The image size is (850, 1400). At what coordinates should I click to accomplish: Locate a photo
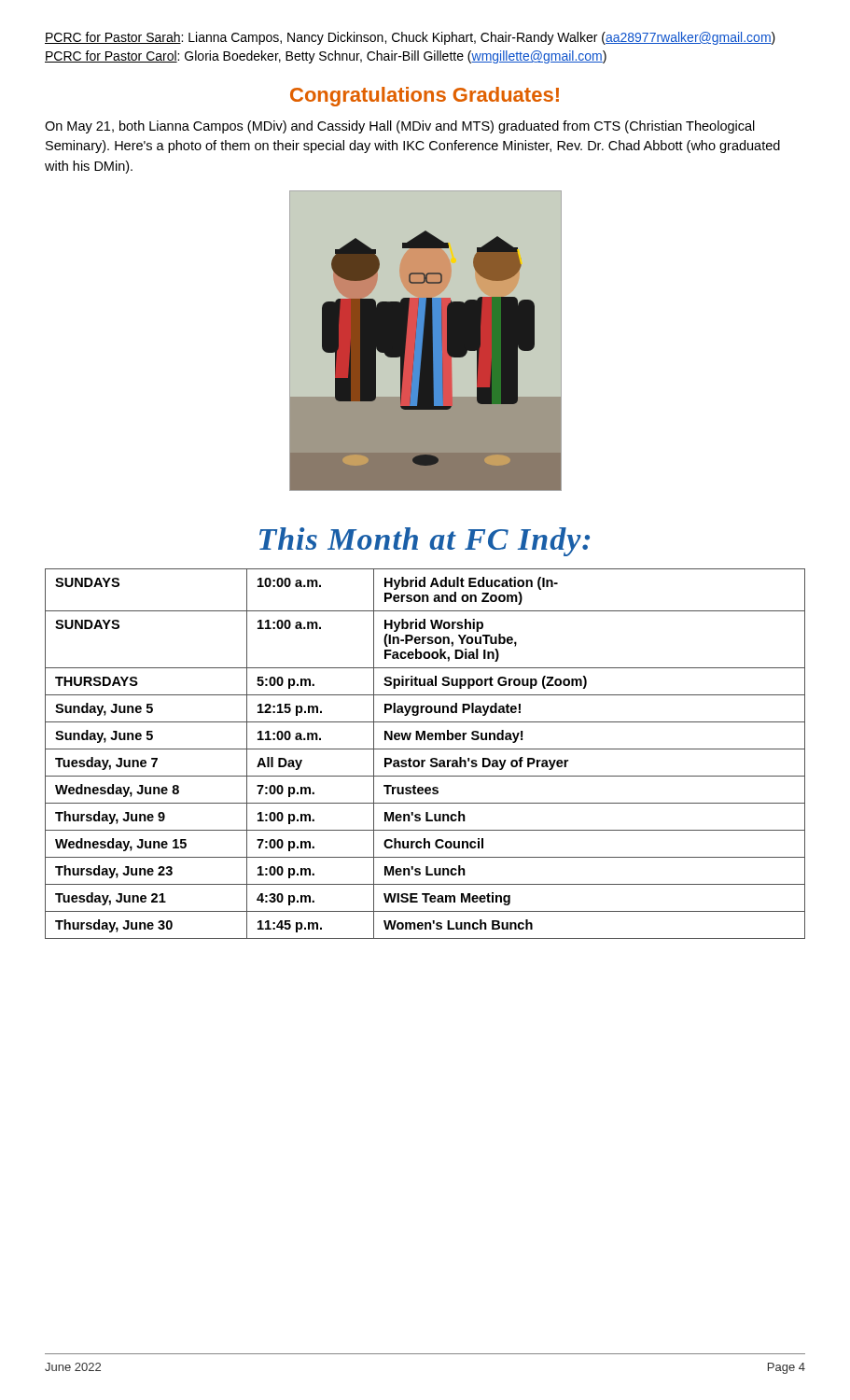click(425, 342)
